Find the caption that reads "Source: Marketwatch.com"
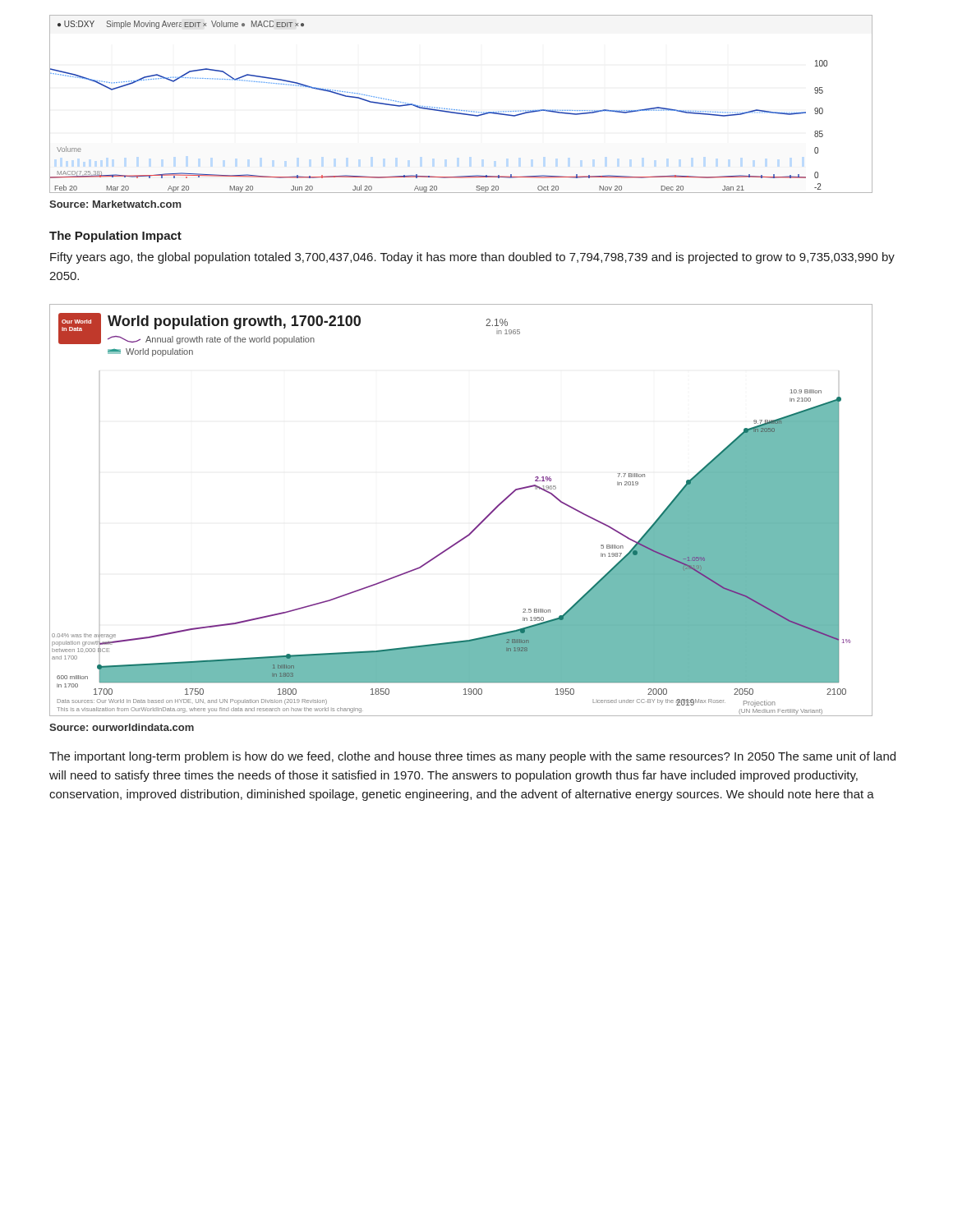953x1232 pixels. pyautogui.click(x=115, y=204)
